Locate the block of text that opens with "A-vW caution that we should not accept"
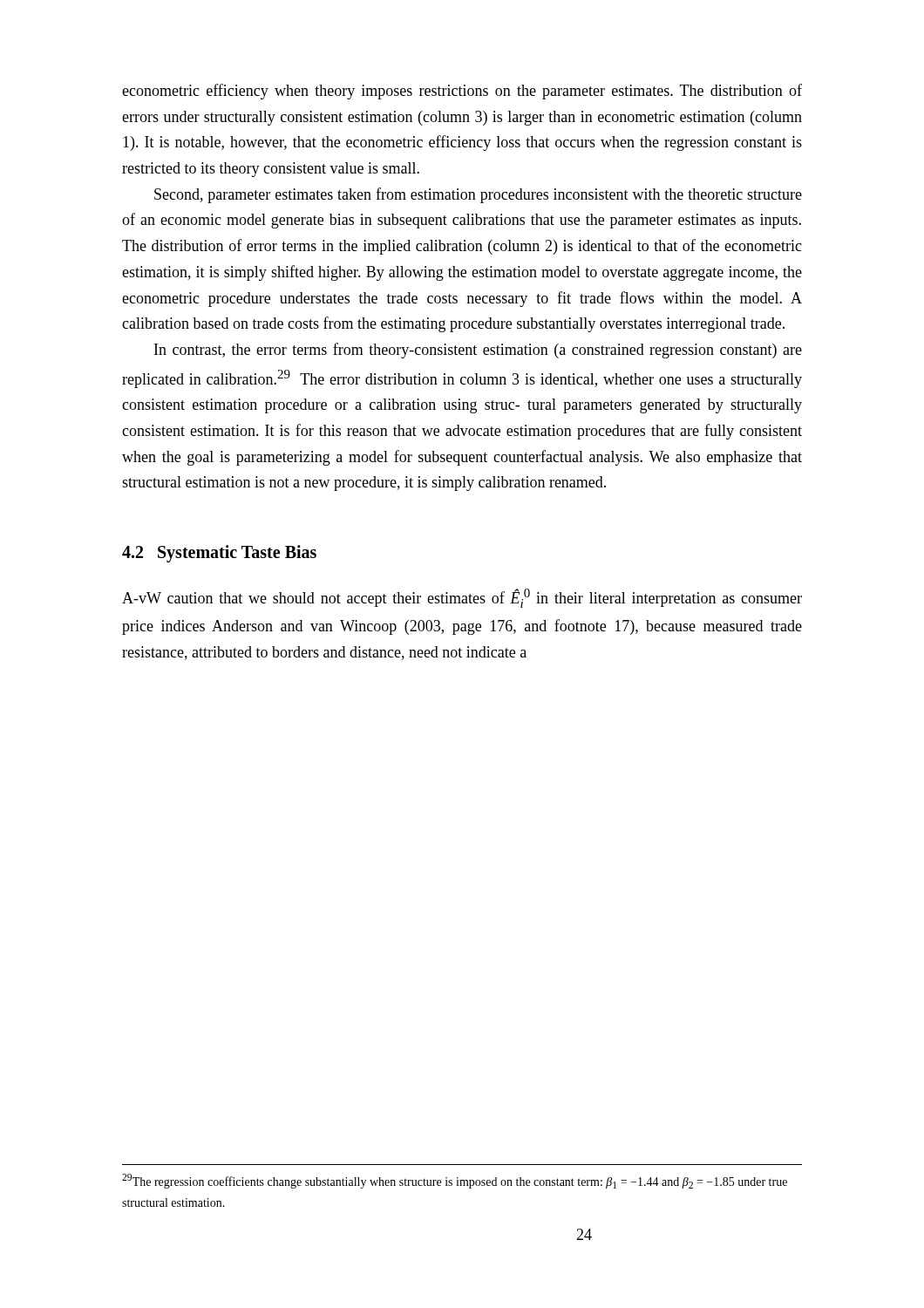 coord(462,624)
